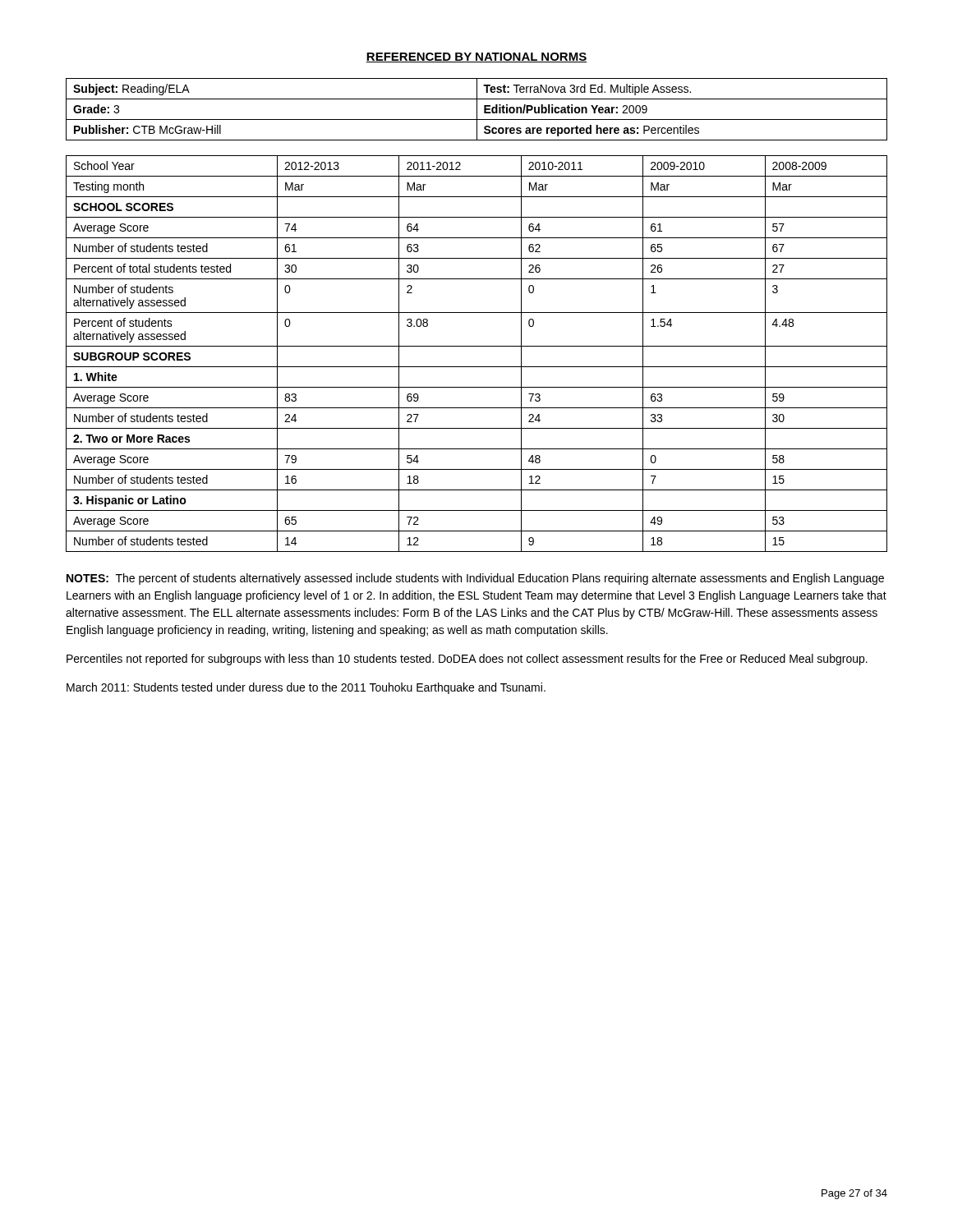This screenshot has width=953, height=1232.
Task: Find the table that mentions "Average Score"
Action: [476, 354]
